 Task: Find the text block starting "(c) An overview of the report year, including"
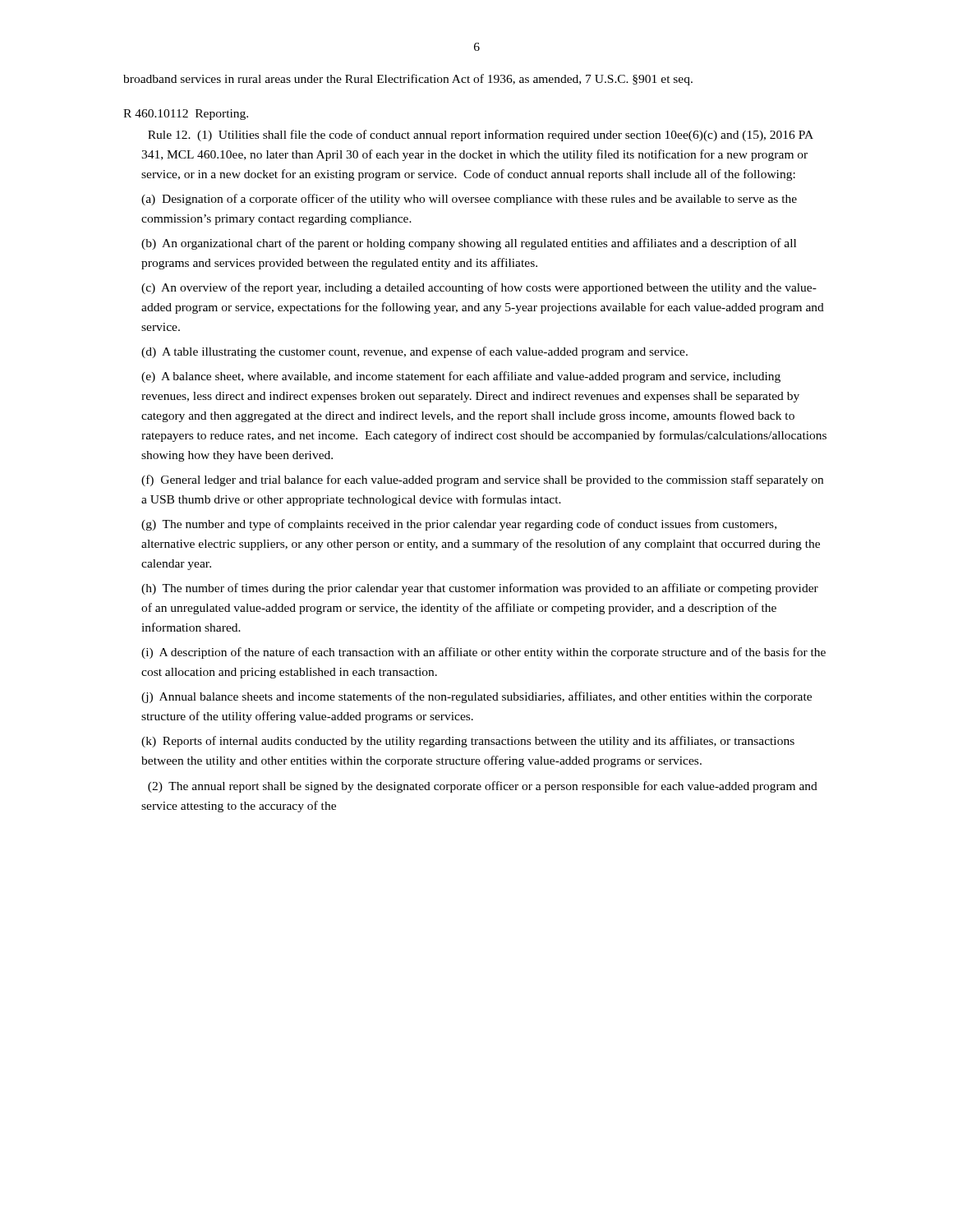(483, 307)
